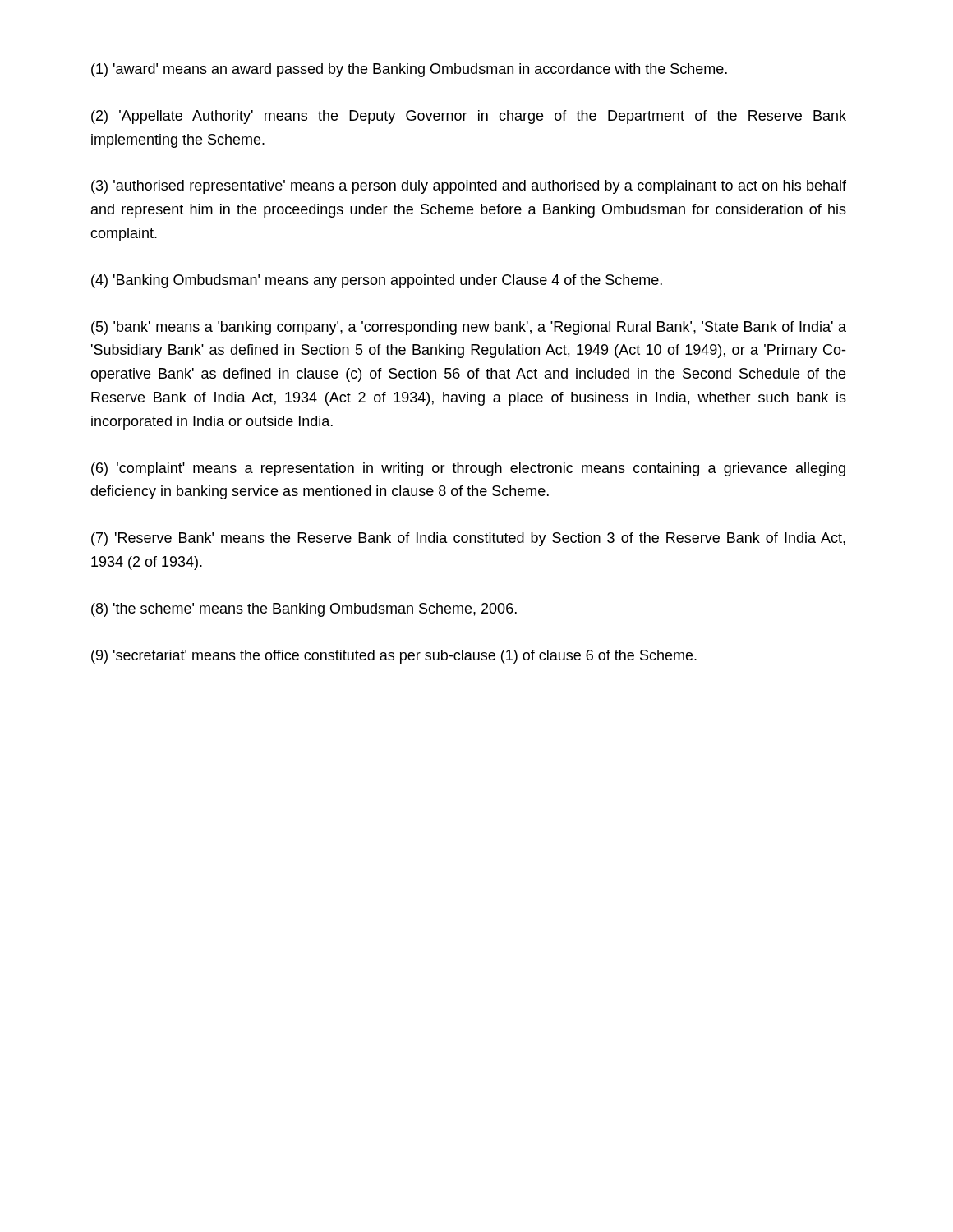The width and height of the screenshot is (953, 1232).
Task: Locate the text starting "(3) 'authorised representative' means a person duly appointed"
Action: [x=468, y=210]
